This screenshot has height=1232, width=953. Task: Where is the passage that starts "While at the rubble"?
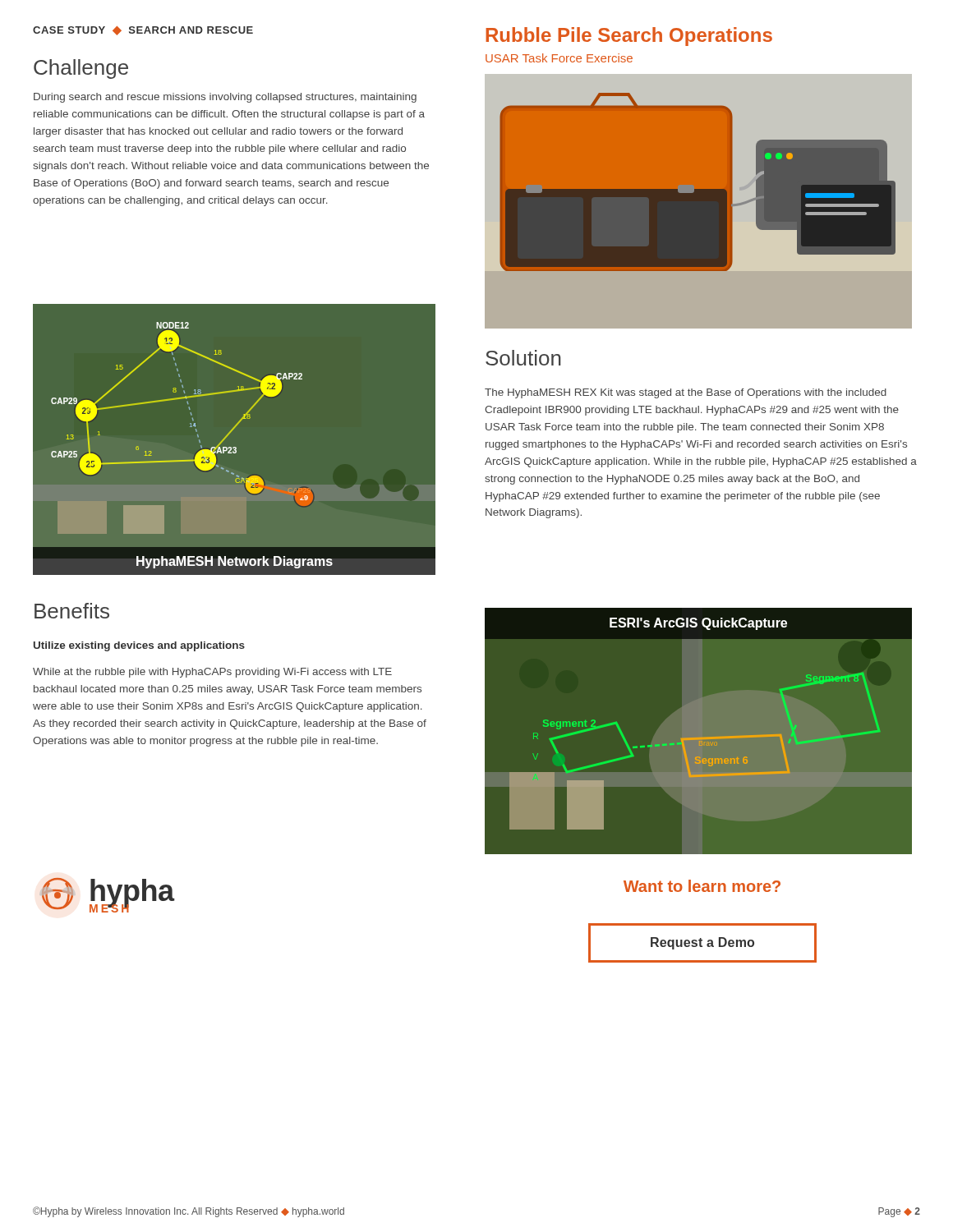click(x=233, y=707)
